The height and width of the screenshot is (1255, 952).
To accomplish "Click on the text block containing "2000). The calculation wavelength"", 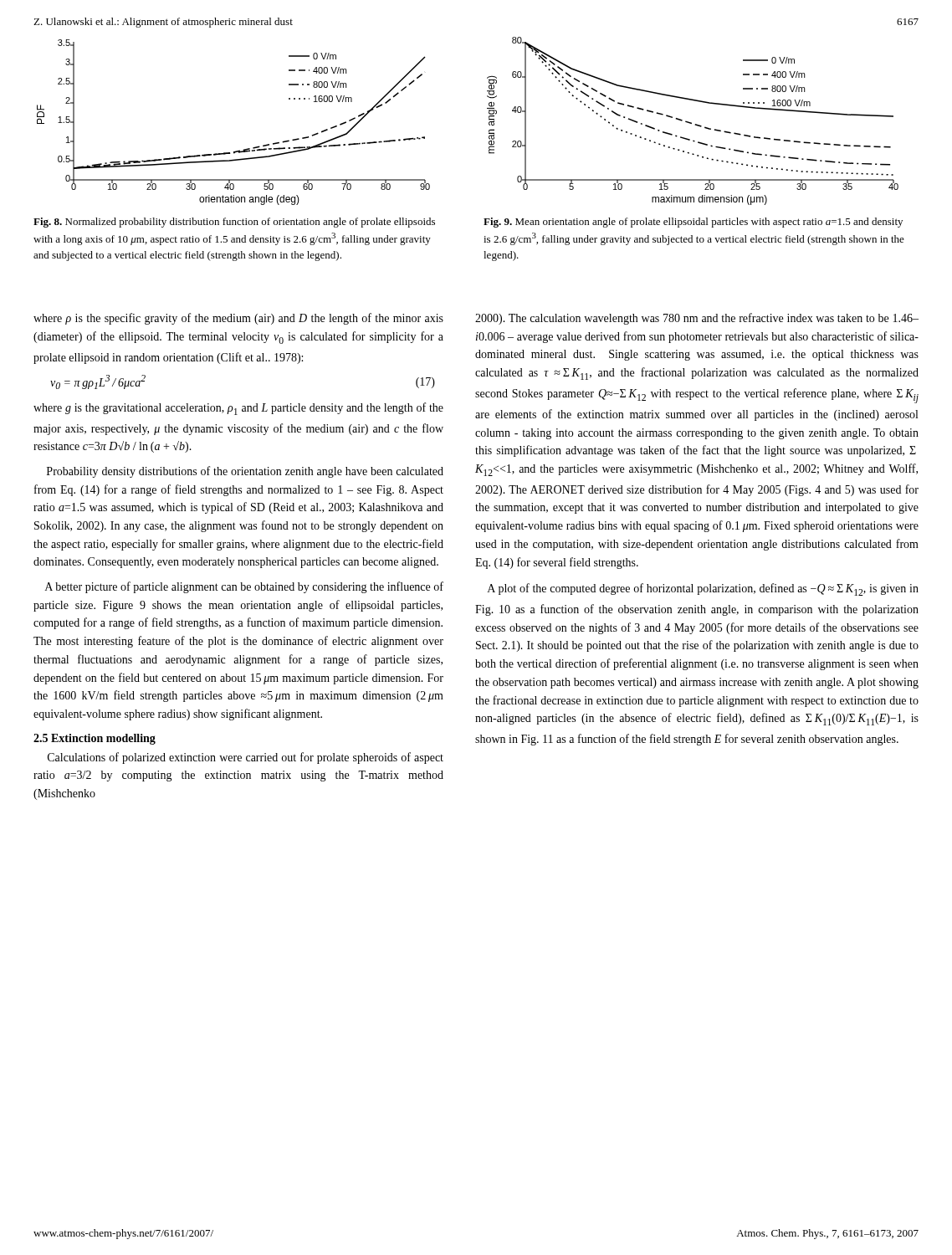I will (697, 440).
